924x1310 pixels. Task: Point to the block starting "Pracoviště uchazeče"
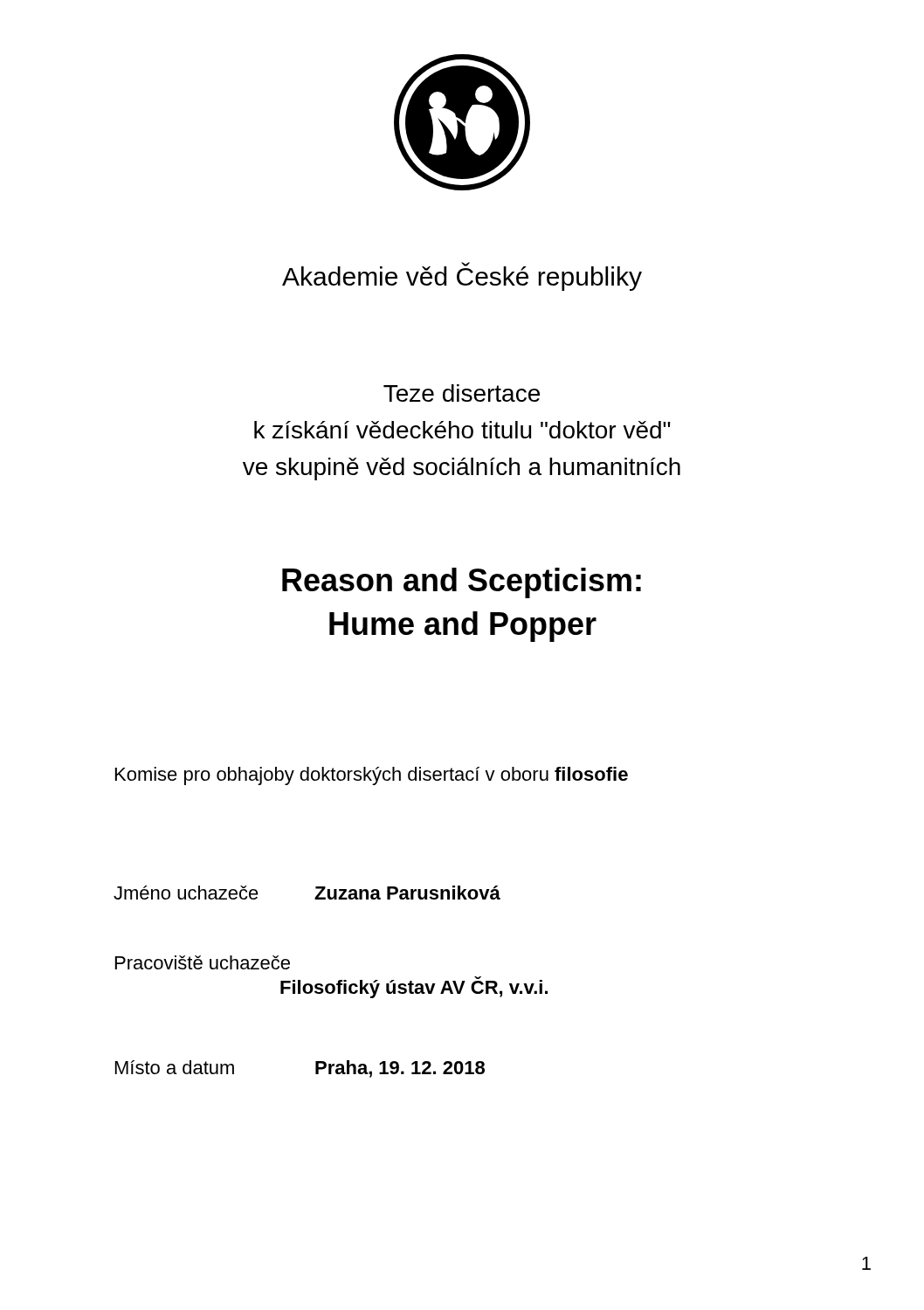tap(202, 963)
